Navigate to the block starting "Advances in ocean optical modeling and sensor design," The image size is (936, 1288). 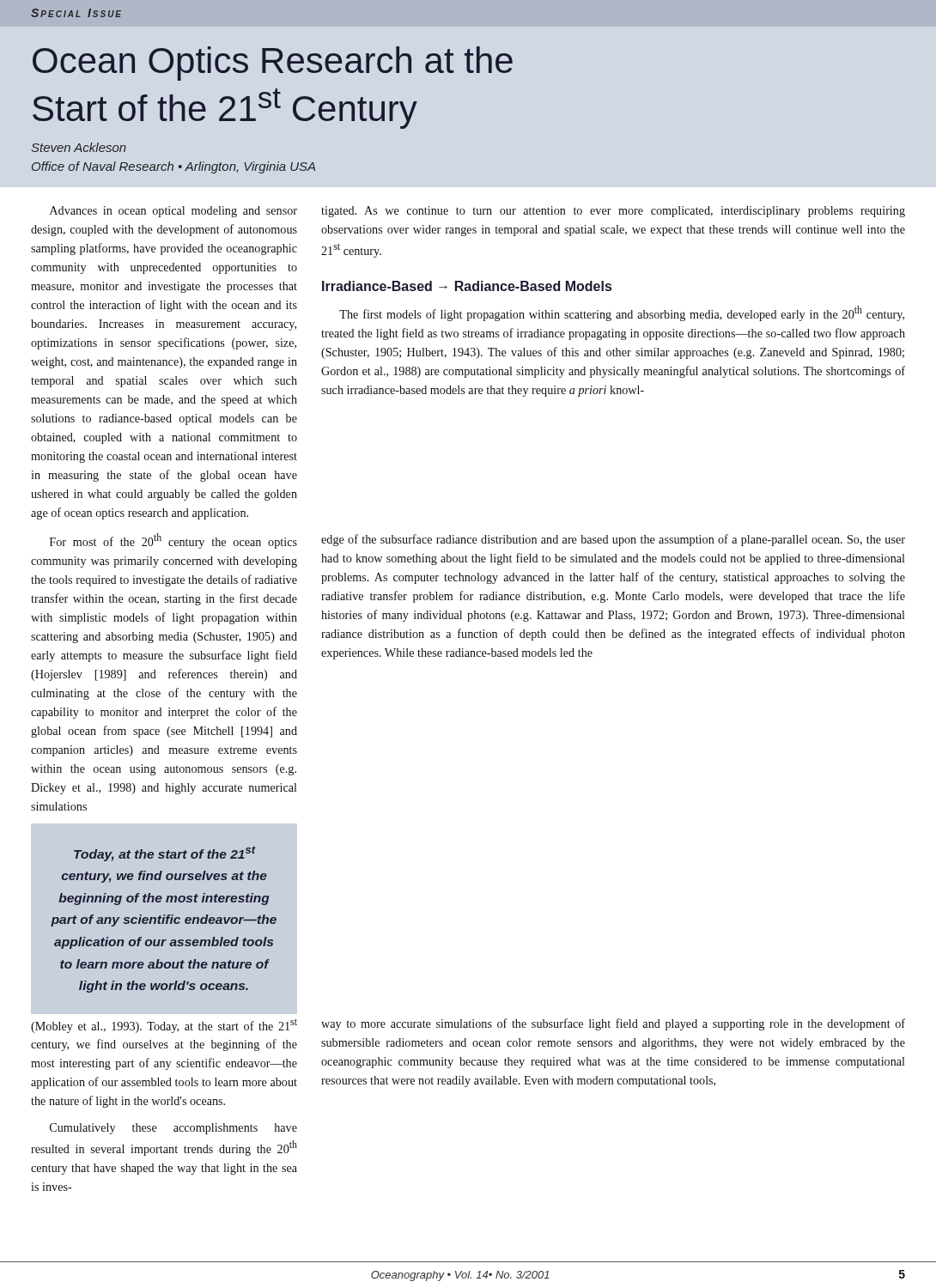164,361
